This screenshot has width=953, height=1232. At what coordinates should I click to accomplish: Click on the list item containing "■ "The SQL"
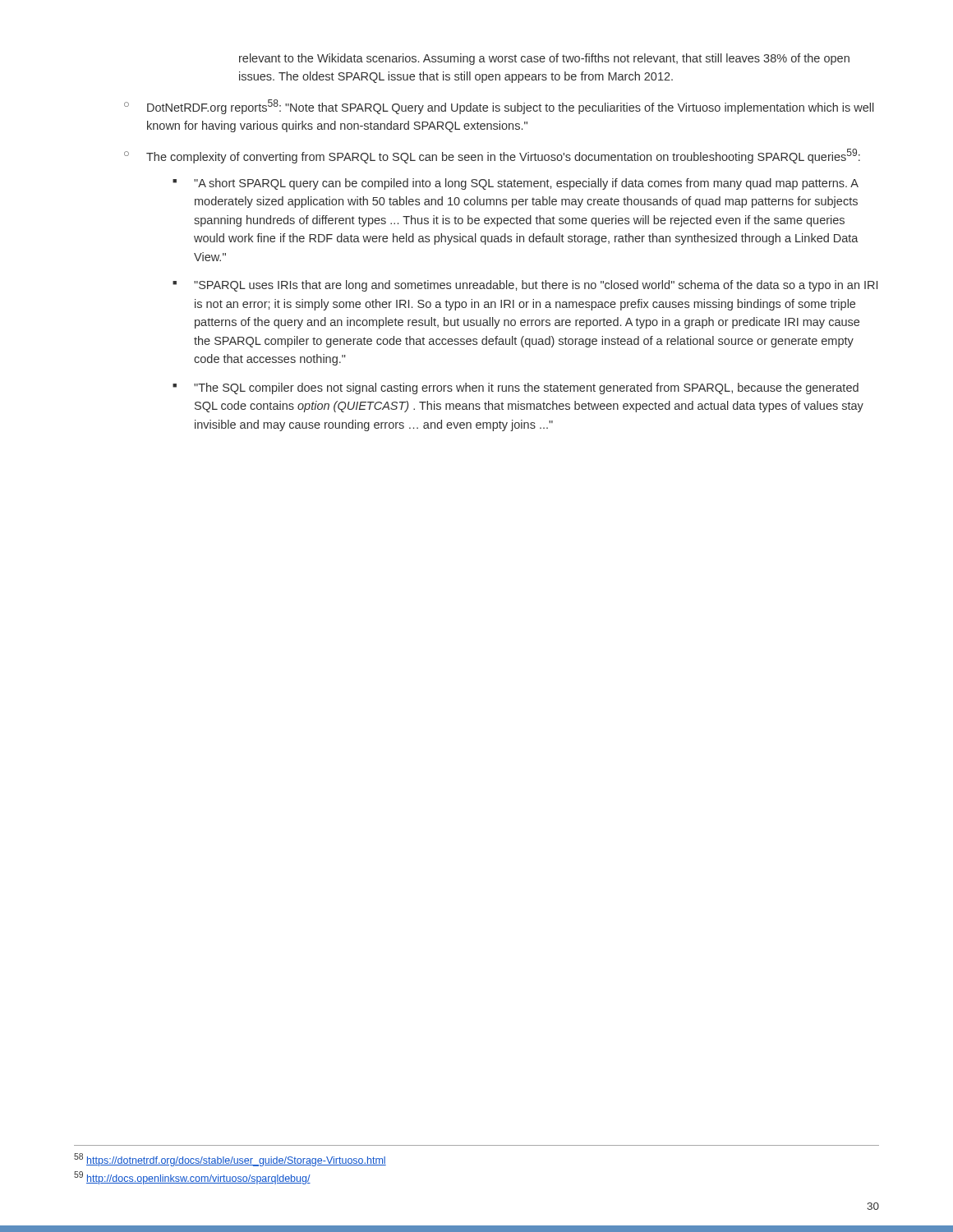point(526,406)
